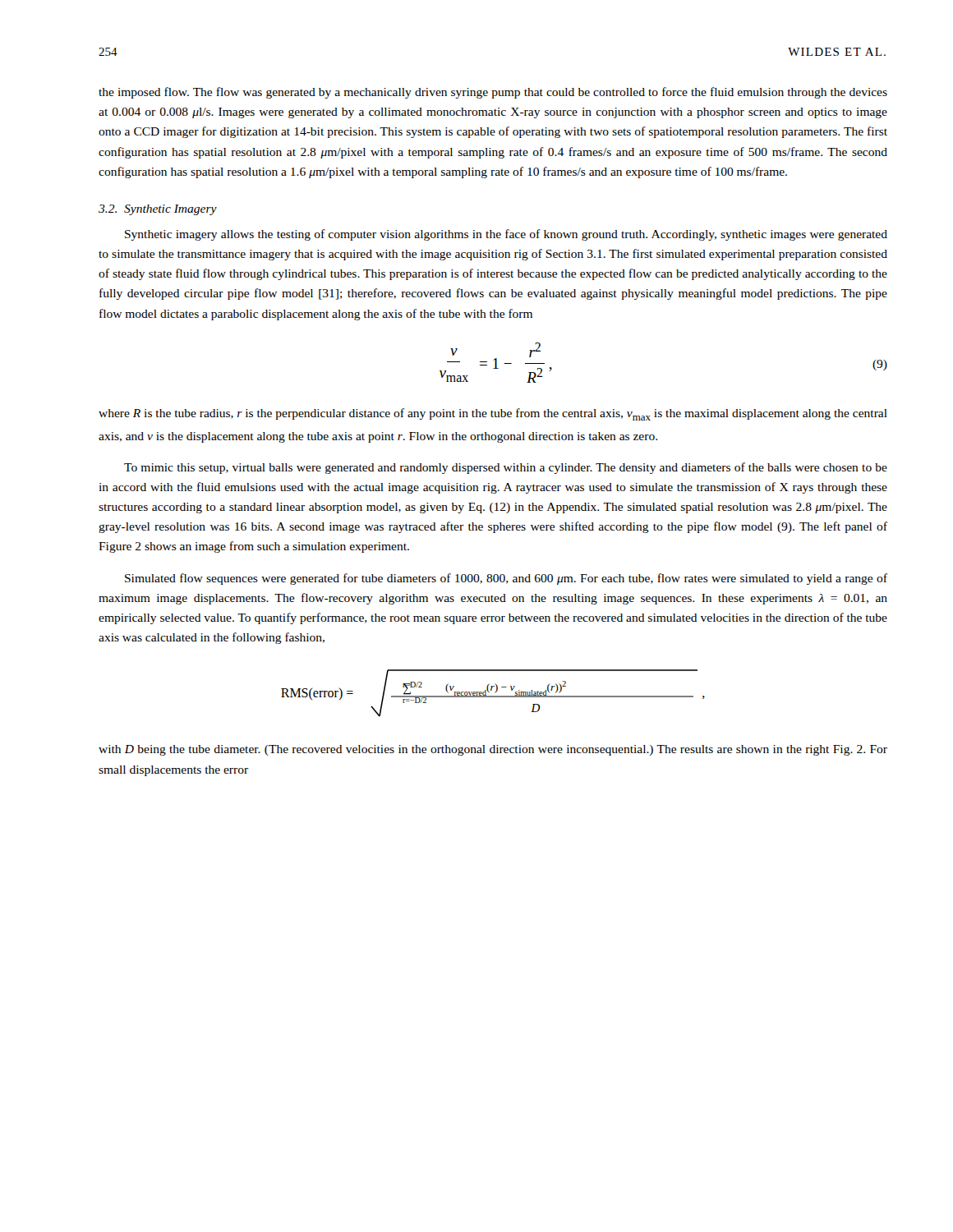This screenshot has width=953, height=1232.
Task: Locate the text block starting "3.2. Synthetic Imagery"
Action: click(x=157, y=208)
